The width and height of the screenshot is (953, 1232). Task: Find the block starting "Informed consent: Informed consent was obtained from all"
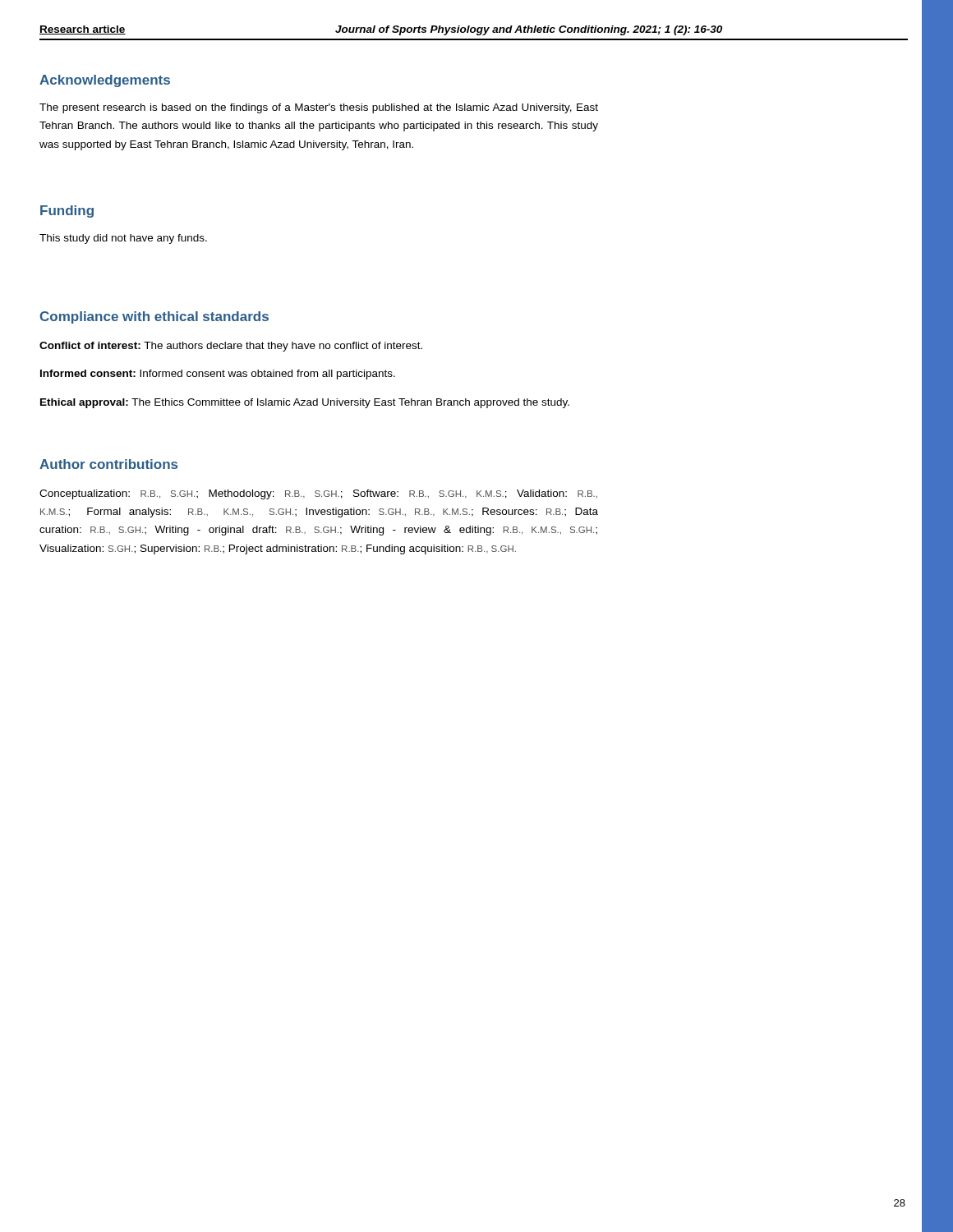[x=218, y=374]
